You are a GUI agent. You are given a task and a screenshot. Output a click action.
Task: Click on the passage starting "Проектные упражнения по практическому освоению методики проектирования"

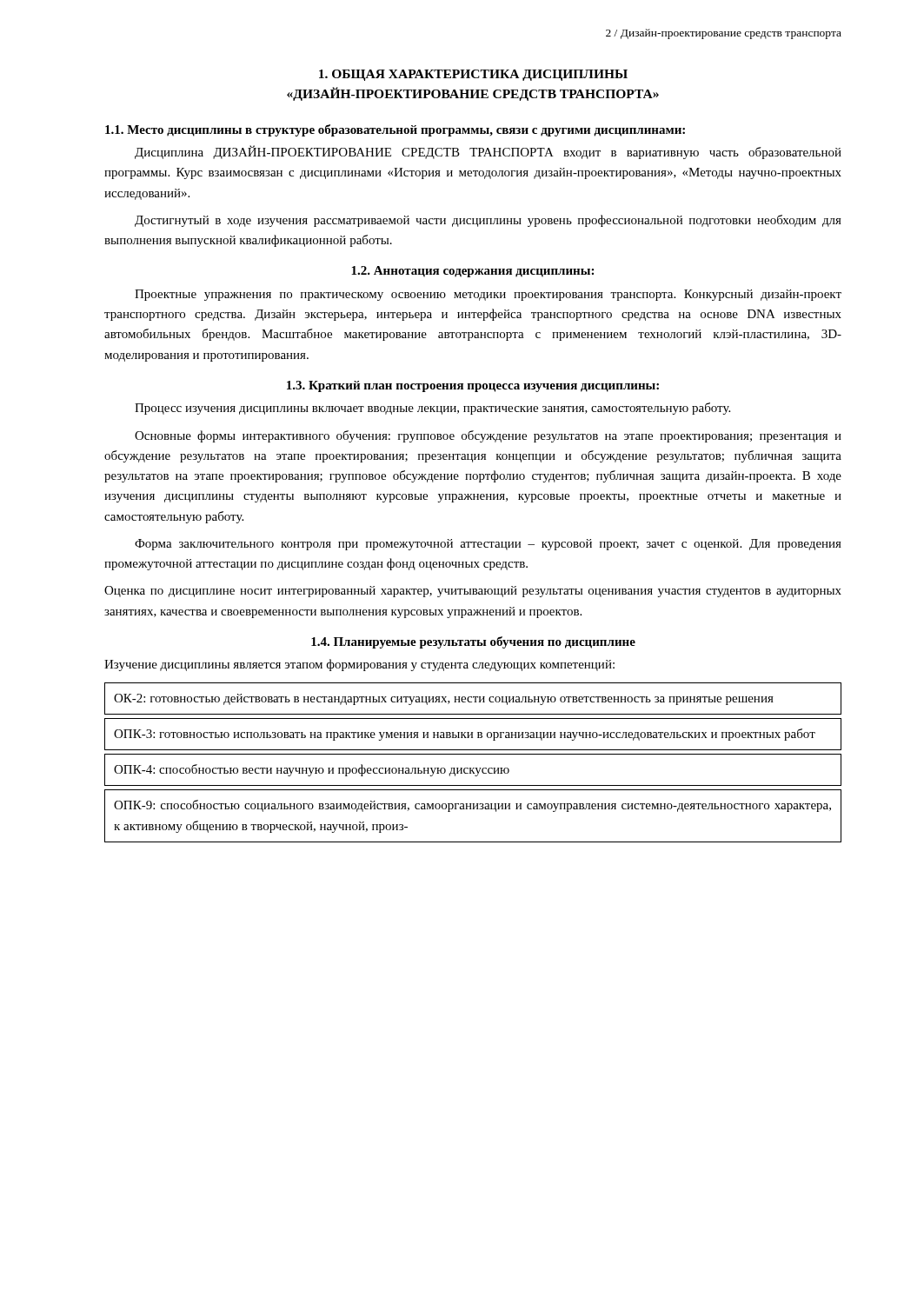pos(473,324)
